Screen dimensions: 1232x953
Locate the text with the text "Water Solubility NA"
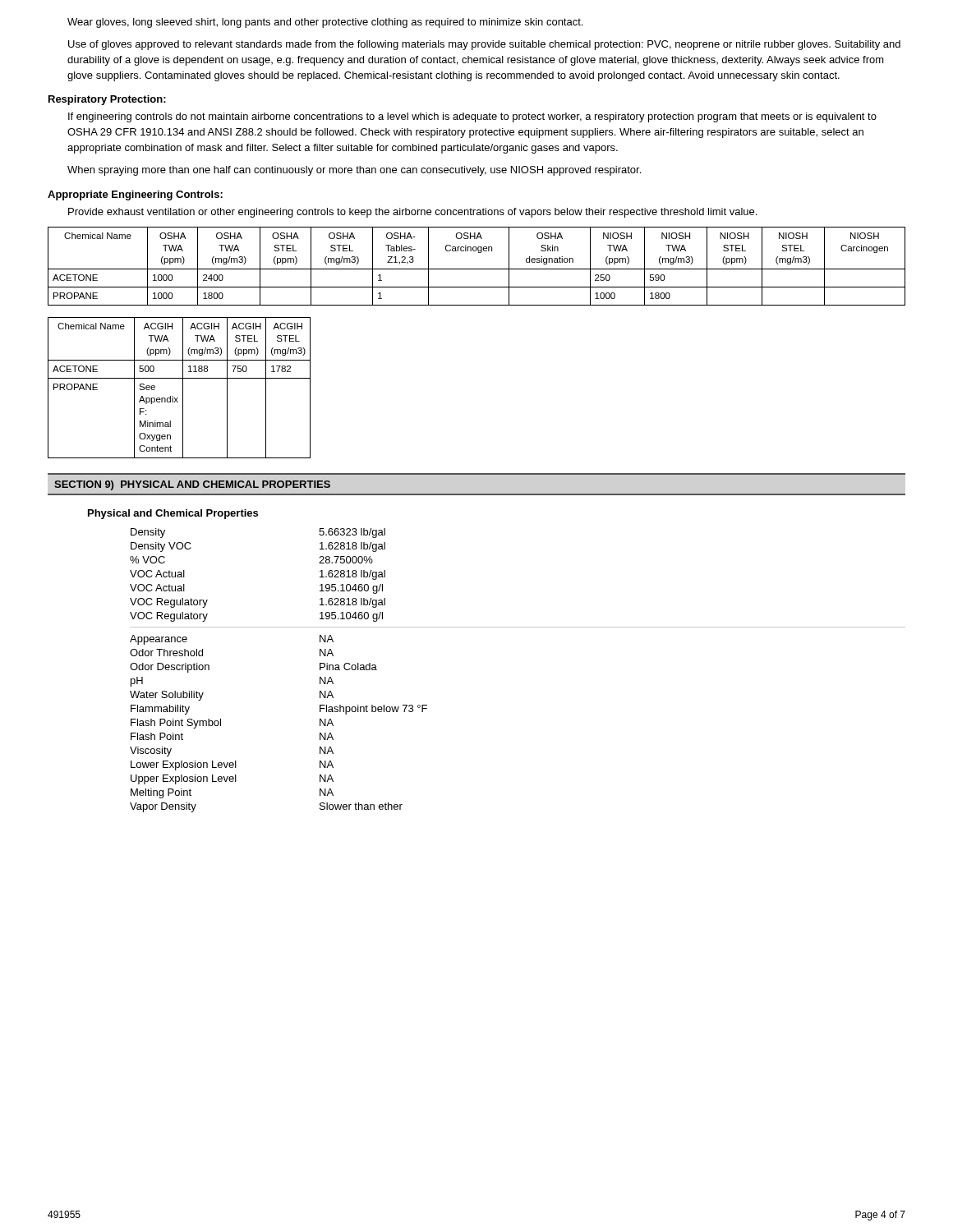click(x=164, y=694)
